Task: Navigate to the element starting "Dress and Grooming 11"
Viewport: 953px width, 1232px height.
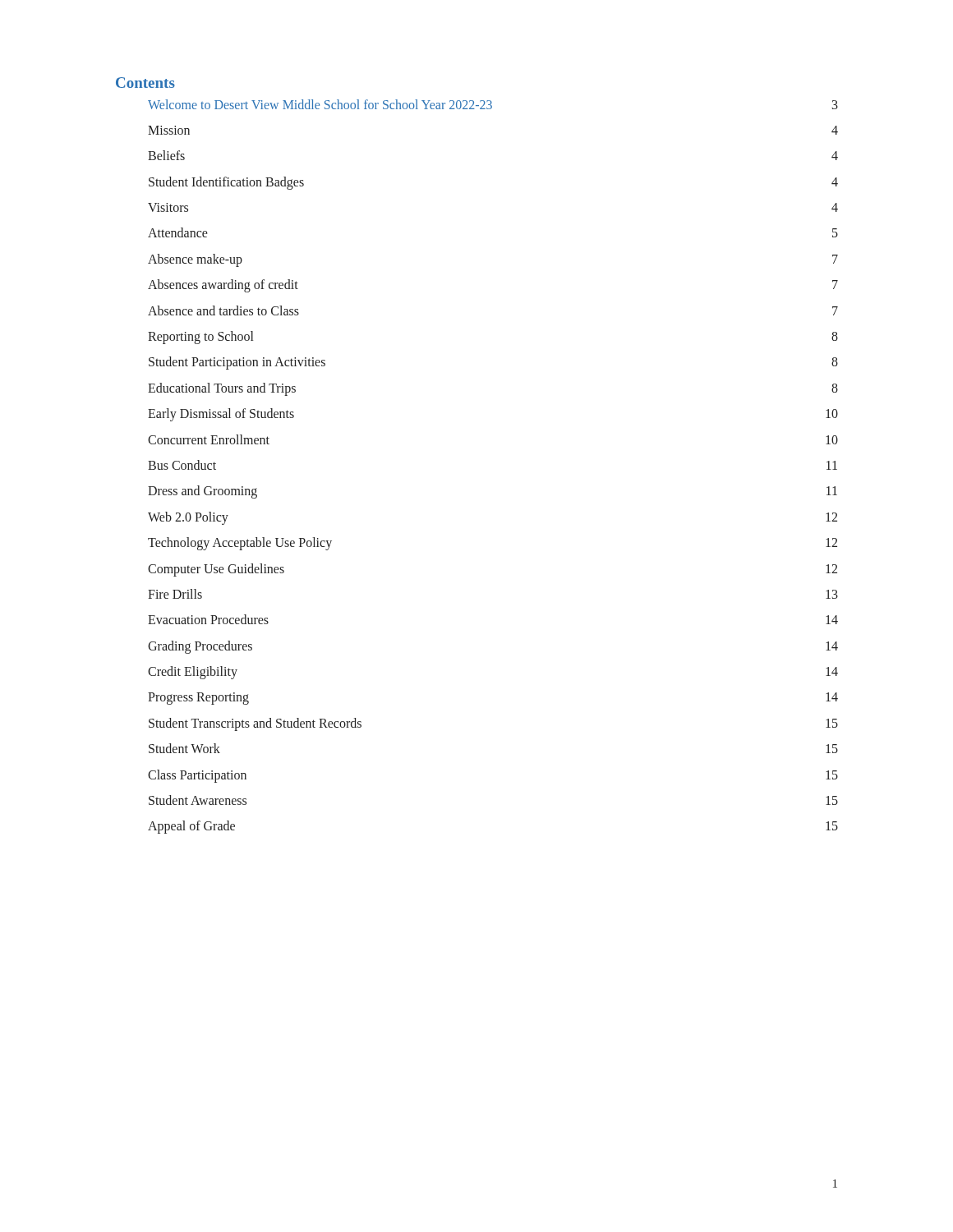Action: 210,492
